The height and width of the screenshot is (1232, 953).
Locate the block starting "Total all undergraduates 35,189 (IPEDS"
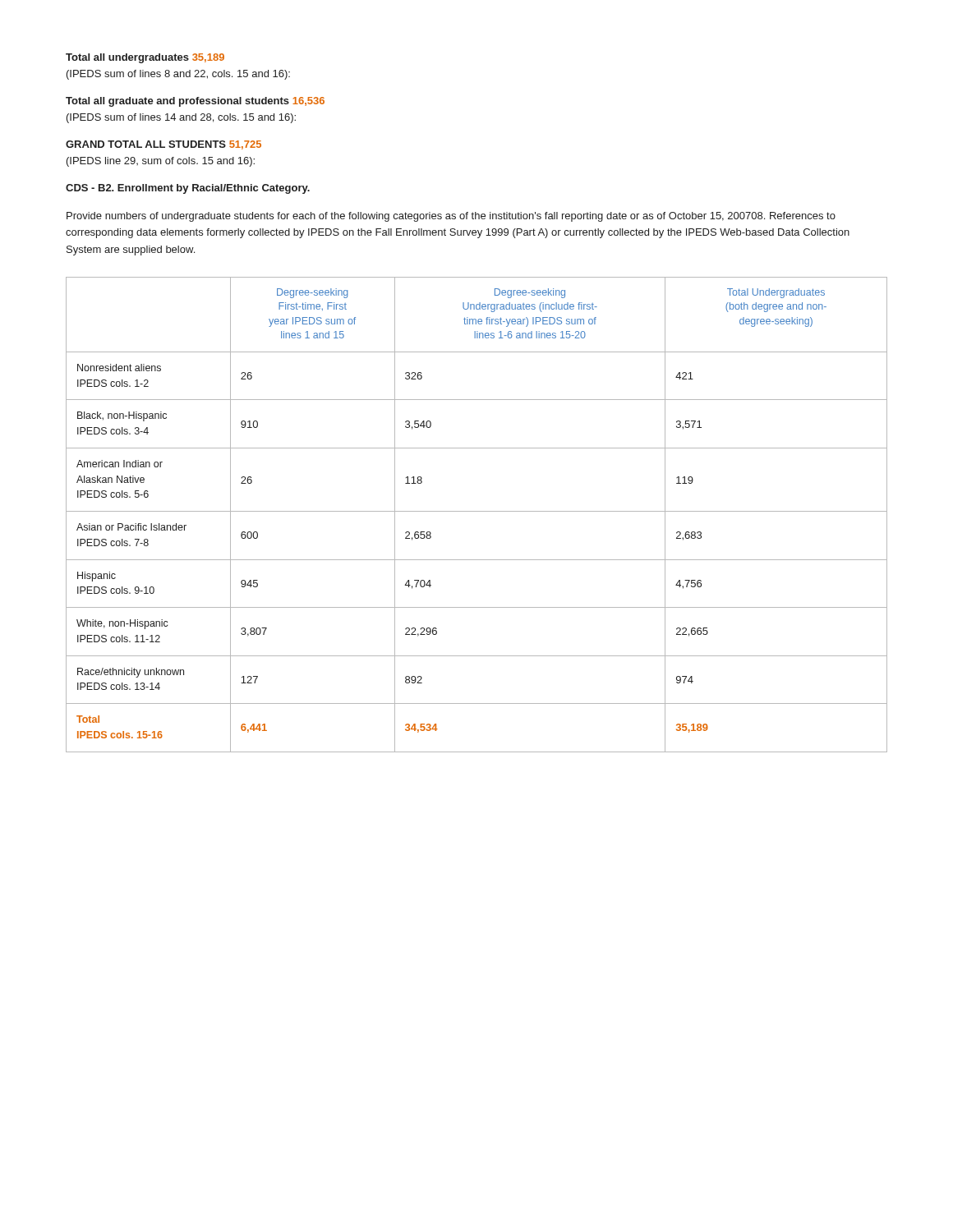[x=178, y=65]
